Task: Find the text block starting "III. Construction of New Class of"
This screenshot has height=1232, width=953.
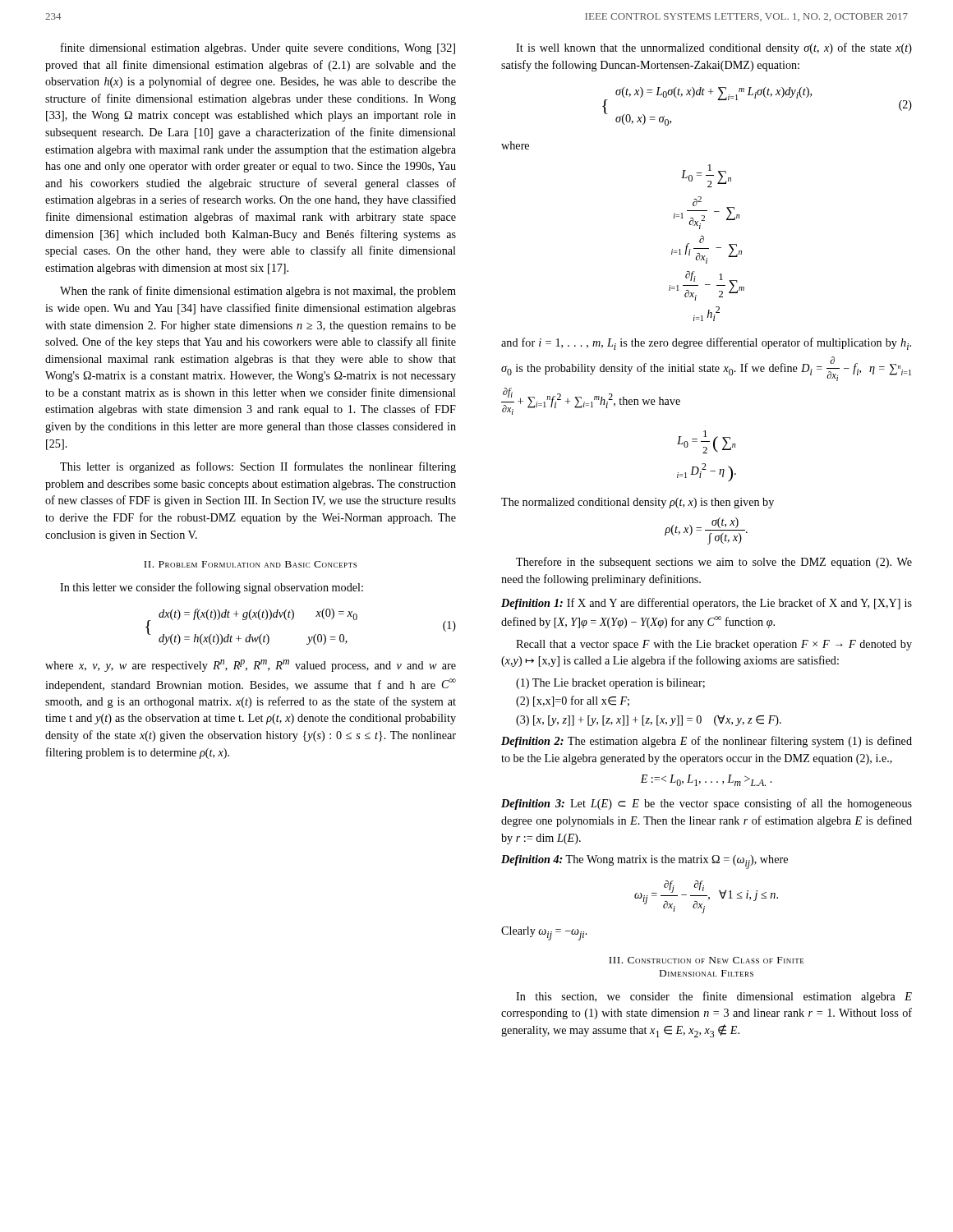Action: click(x=707, y=966)
